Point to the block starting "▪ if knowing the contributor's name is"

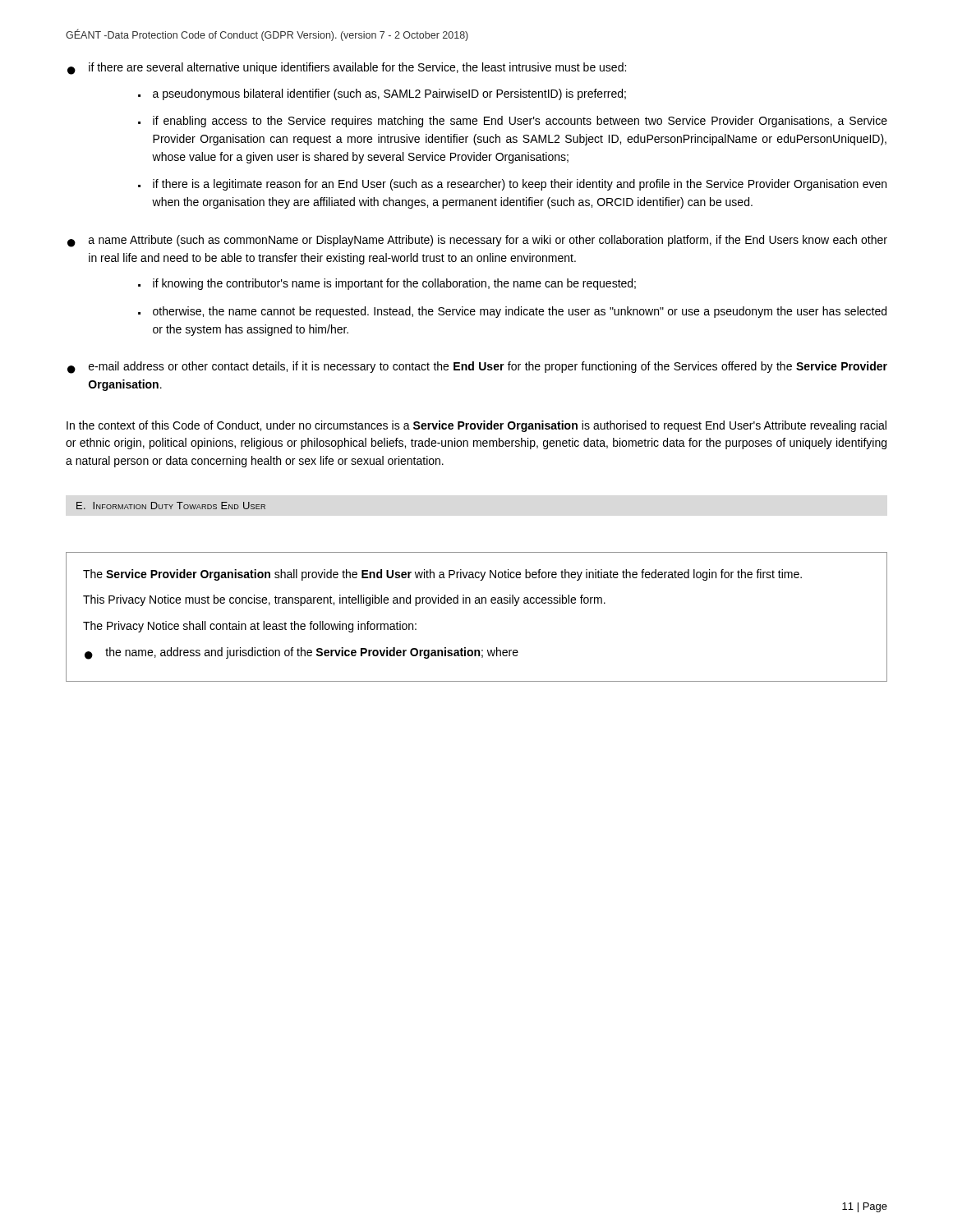(x=512, y=284)
